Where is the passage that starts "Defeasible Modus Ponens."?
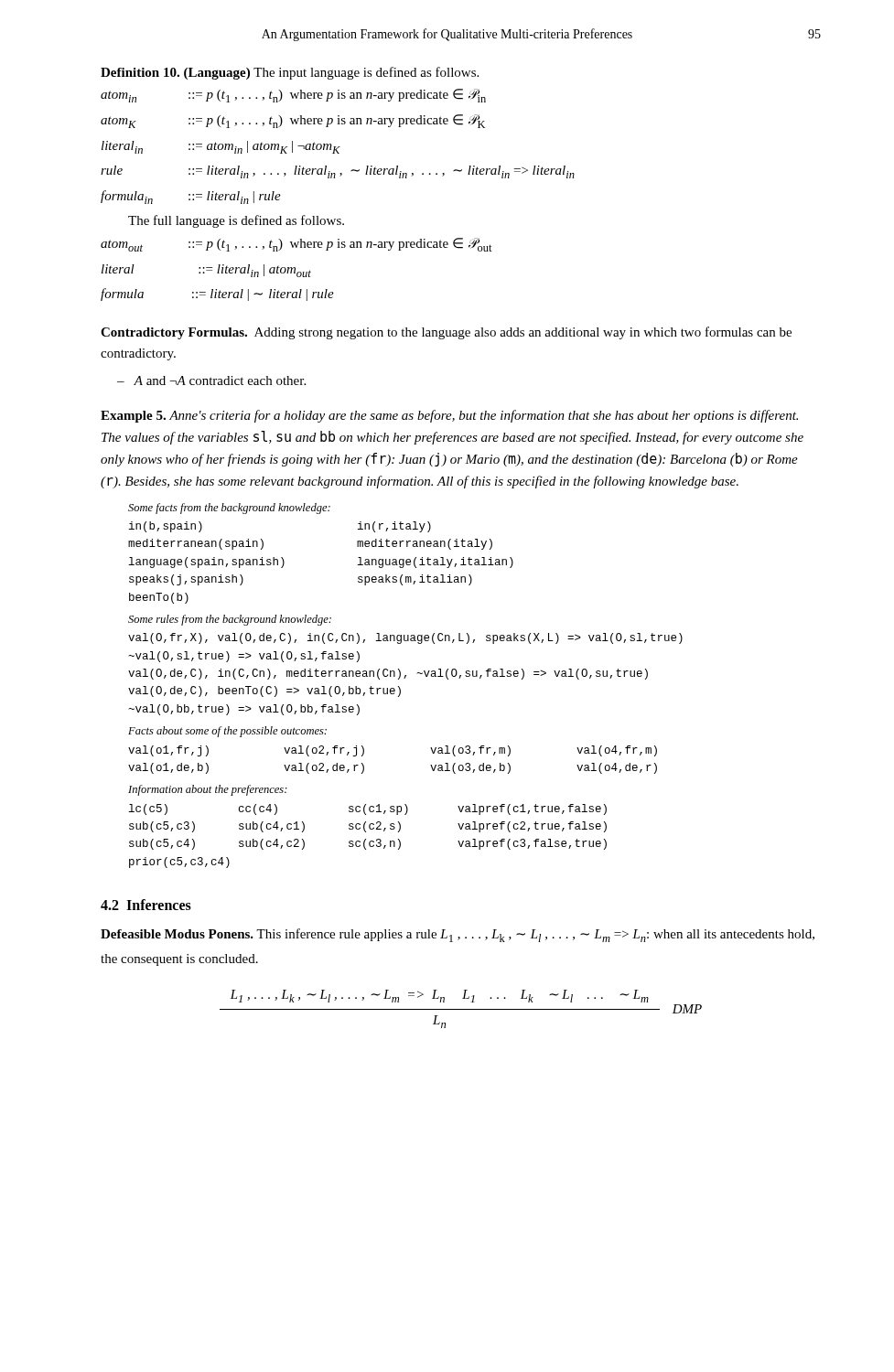 [x=458, y=946]
